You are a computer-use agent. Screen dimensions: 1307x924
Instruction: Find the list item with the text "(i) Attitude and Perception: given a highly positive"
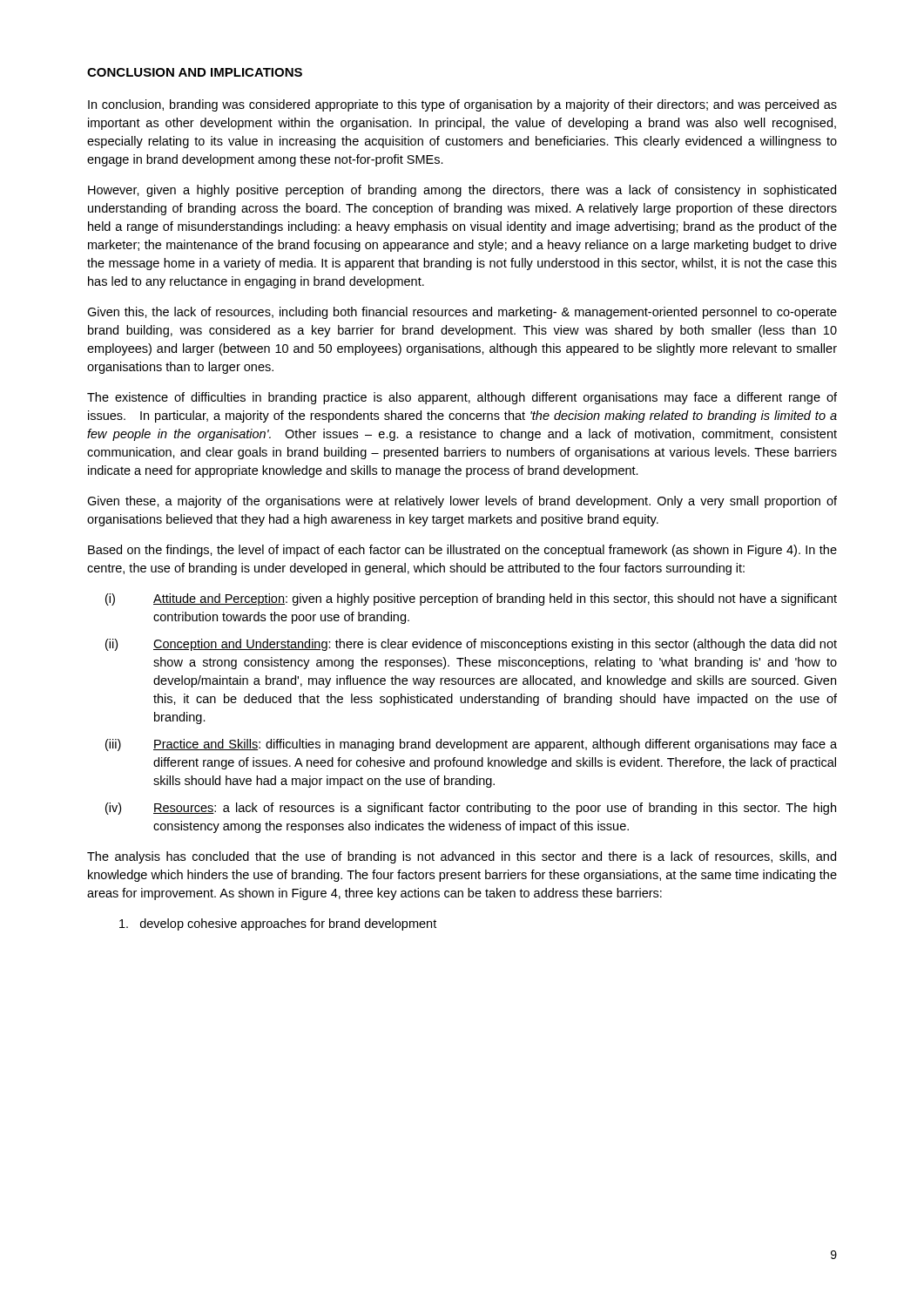(x=462, y=608)
